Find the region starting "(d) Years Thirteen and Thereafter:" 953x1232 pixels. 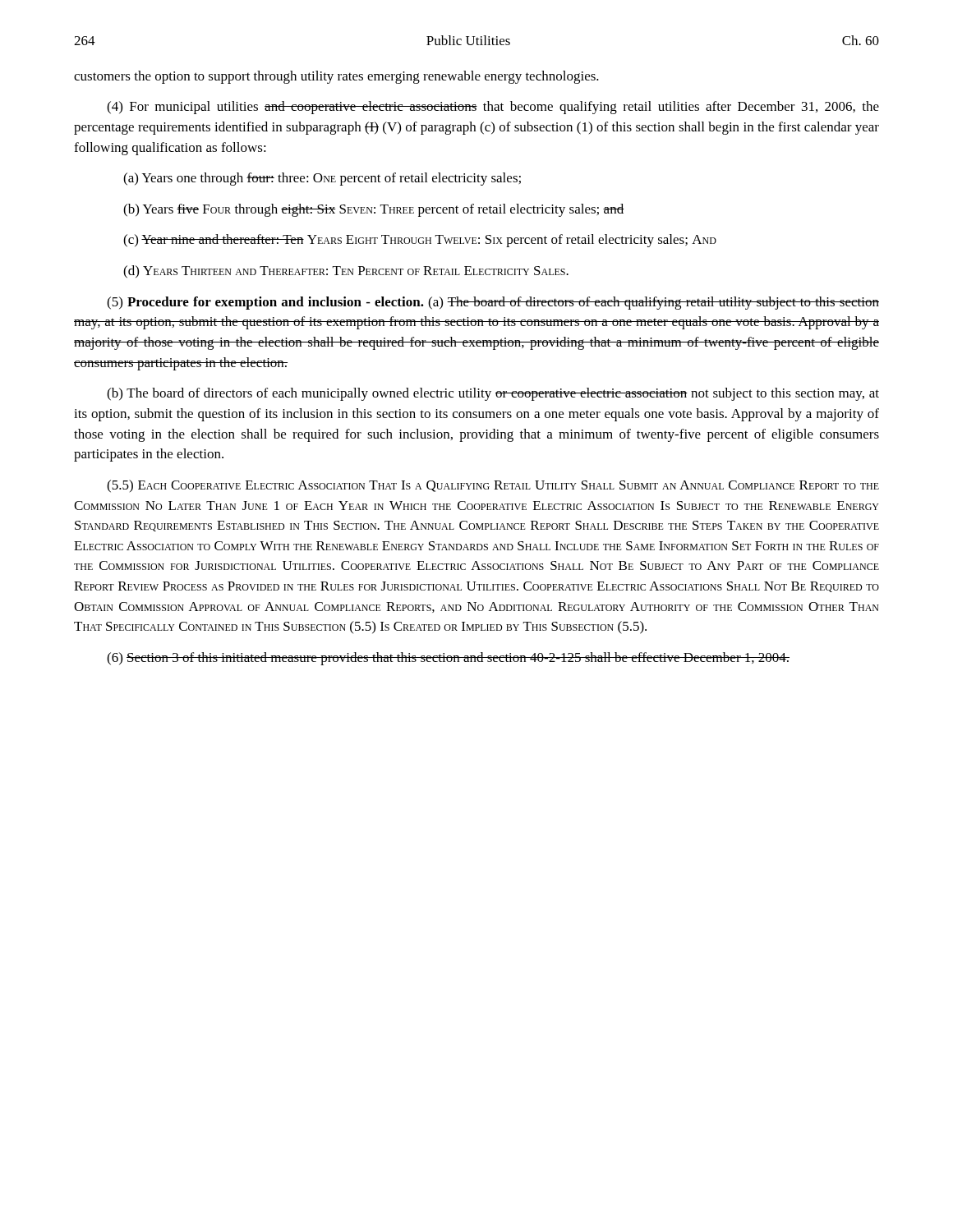(x=476, y=271)
